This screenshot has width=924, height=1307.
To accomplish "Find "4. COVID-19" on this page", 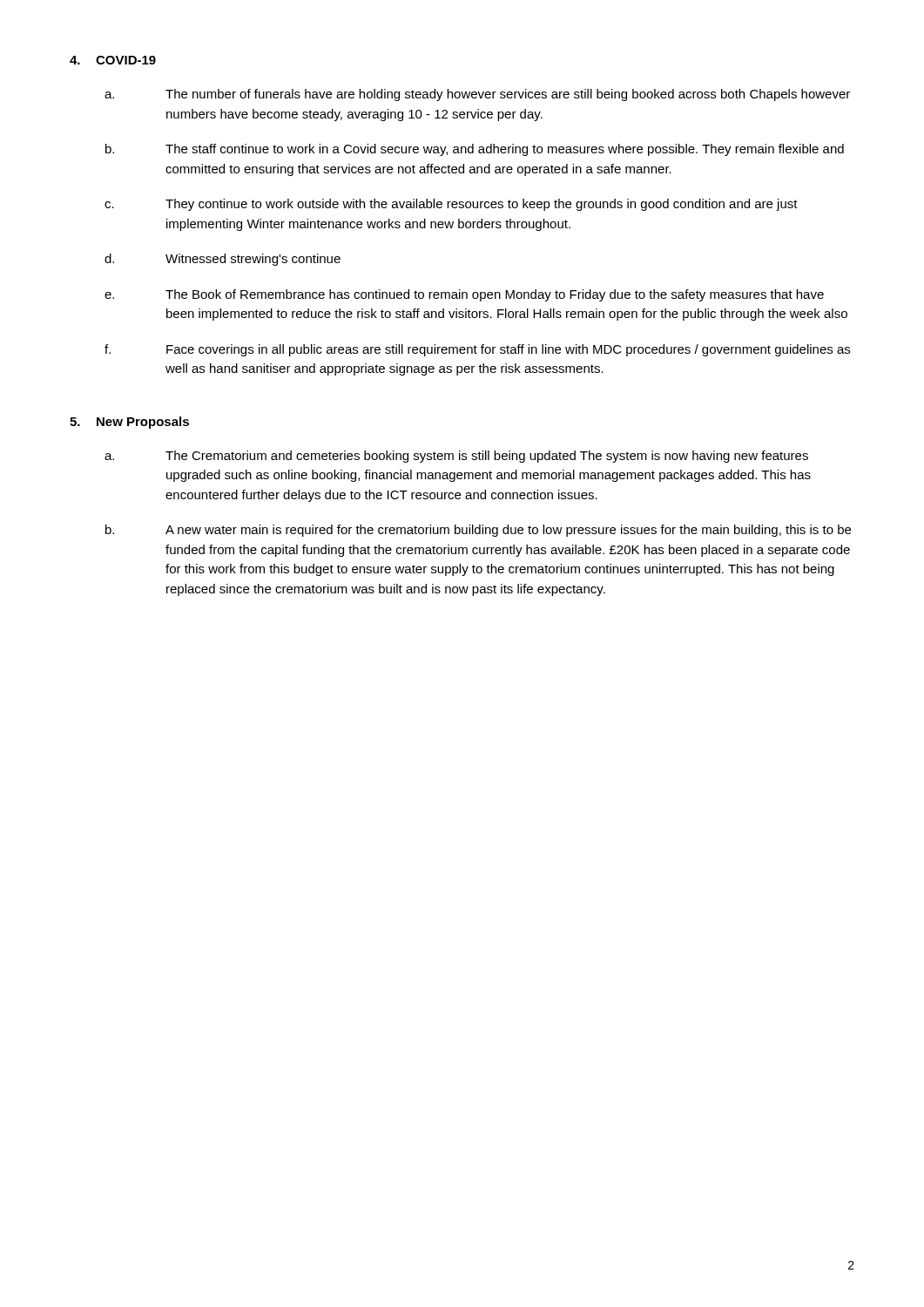I will point(113,60).
